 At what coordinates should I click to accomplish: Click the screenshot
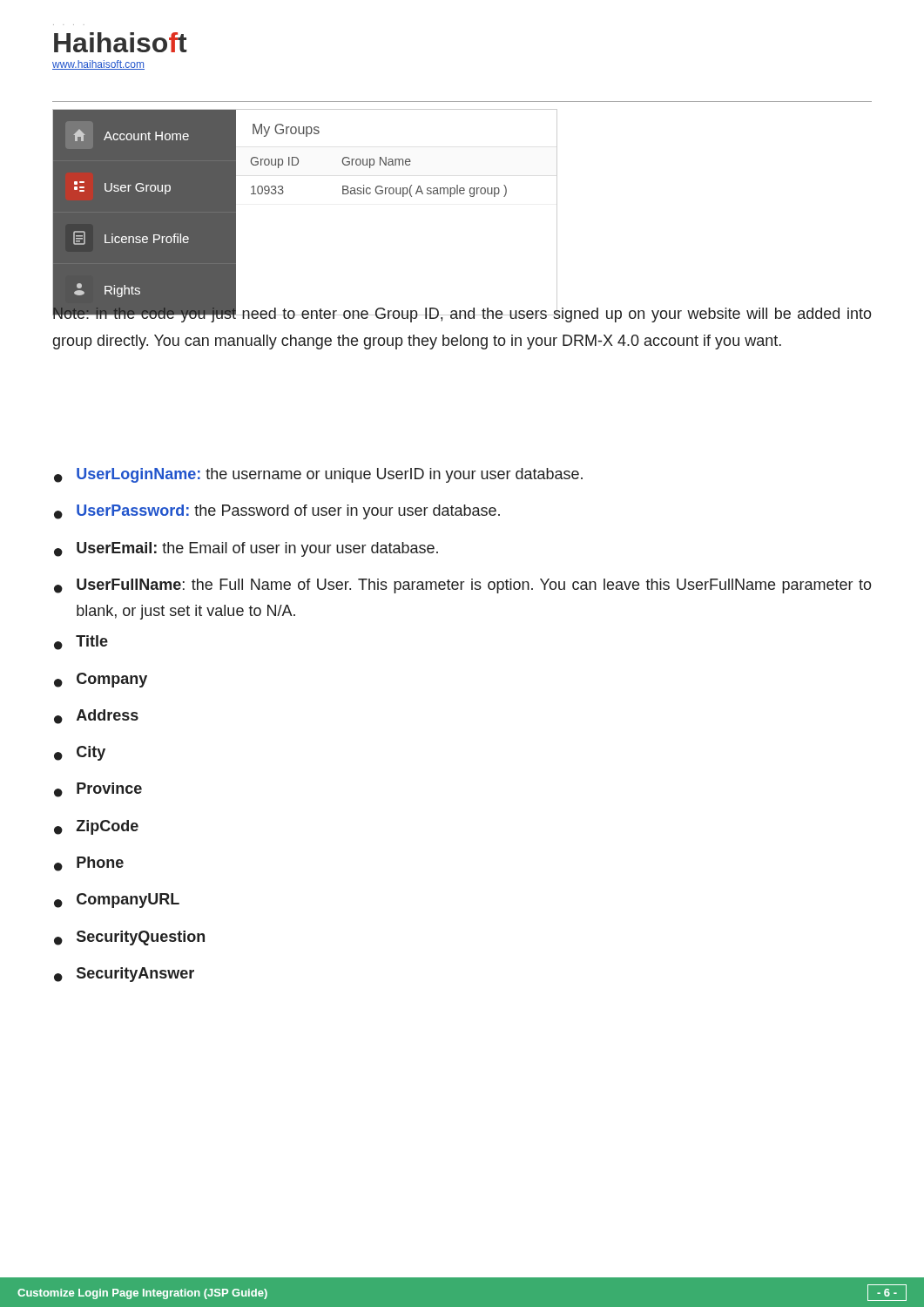305,212
